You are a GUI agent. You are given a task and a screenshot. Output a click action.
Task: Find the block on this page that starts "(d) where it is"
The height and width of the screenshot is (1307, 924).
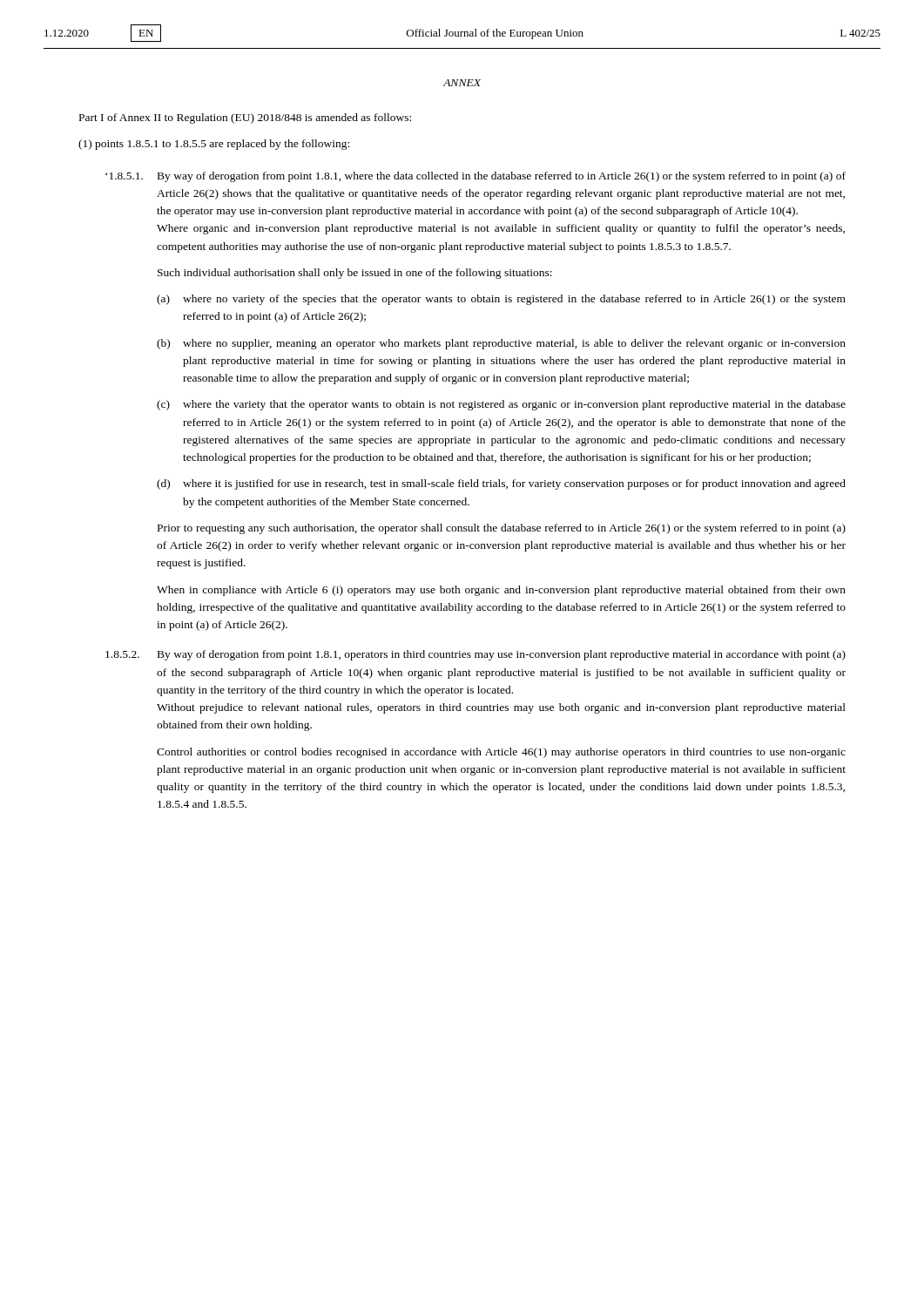click(501, 493)
